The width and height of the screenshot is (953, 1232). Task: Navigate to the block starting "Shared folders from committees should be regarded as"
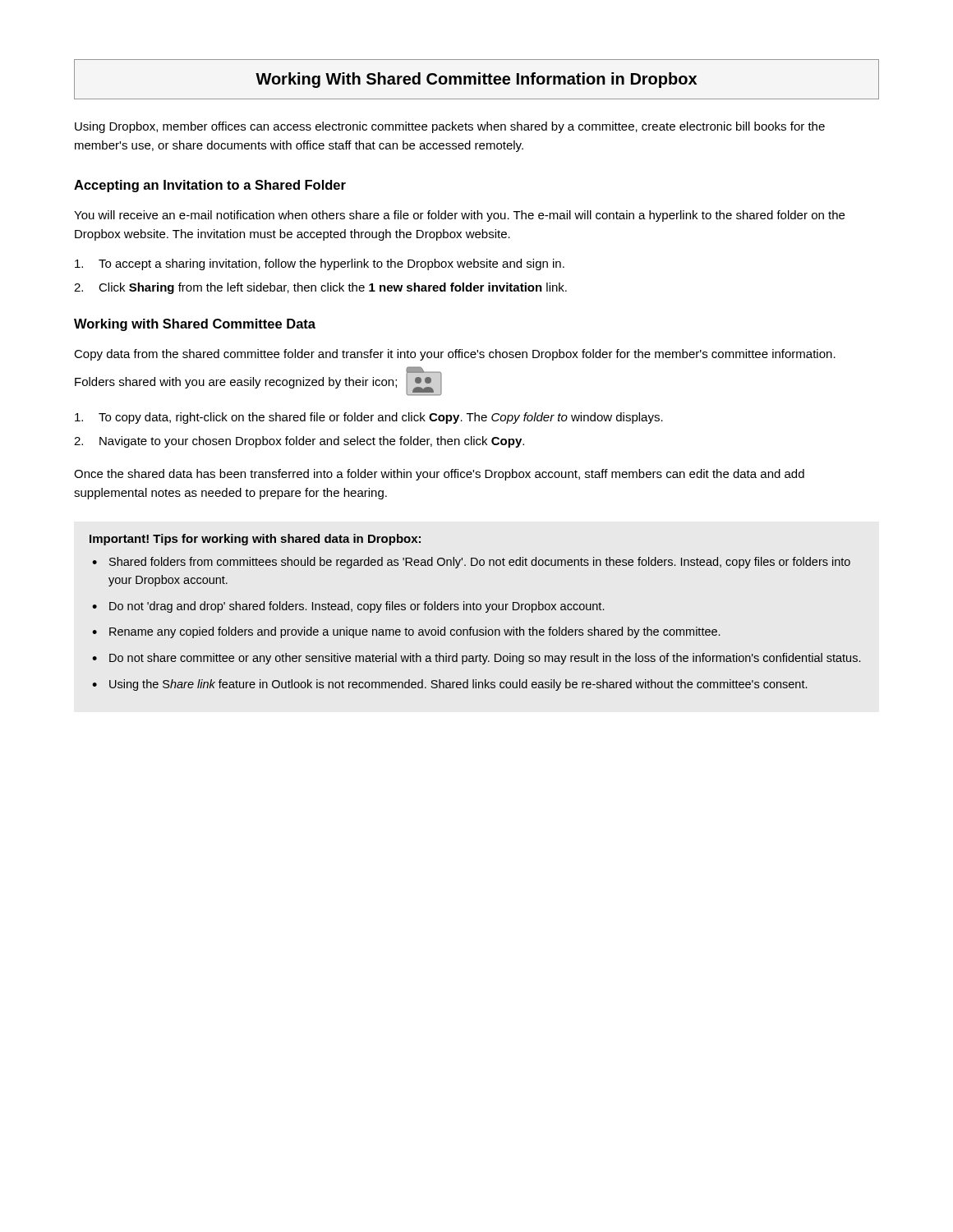480,571
